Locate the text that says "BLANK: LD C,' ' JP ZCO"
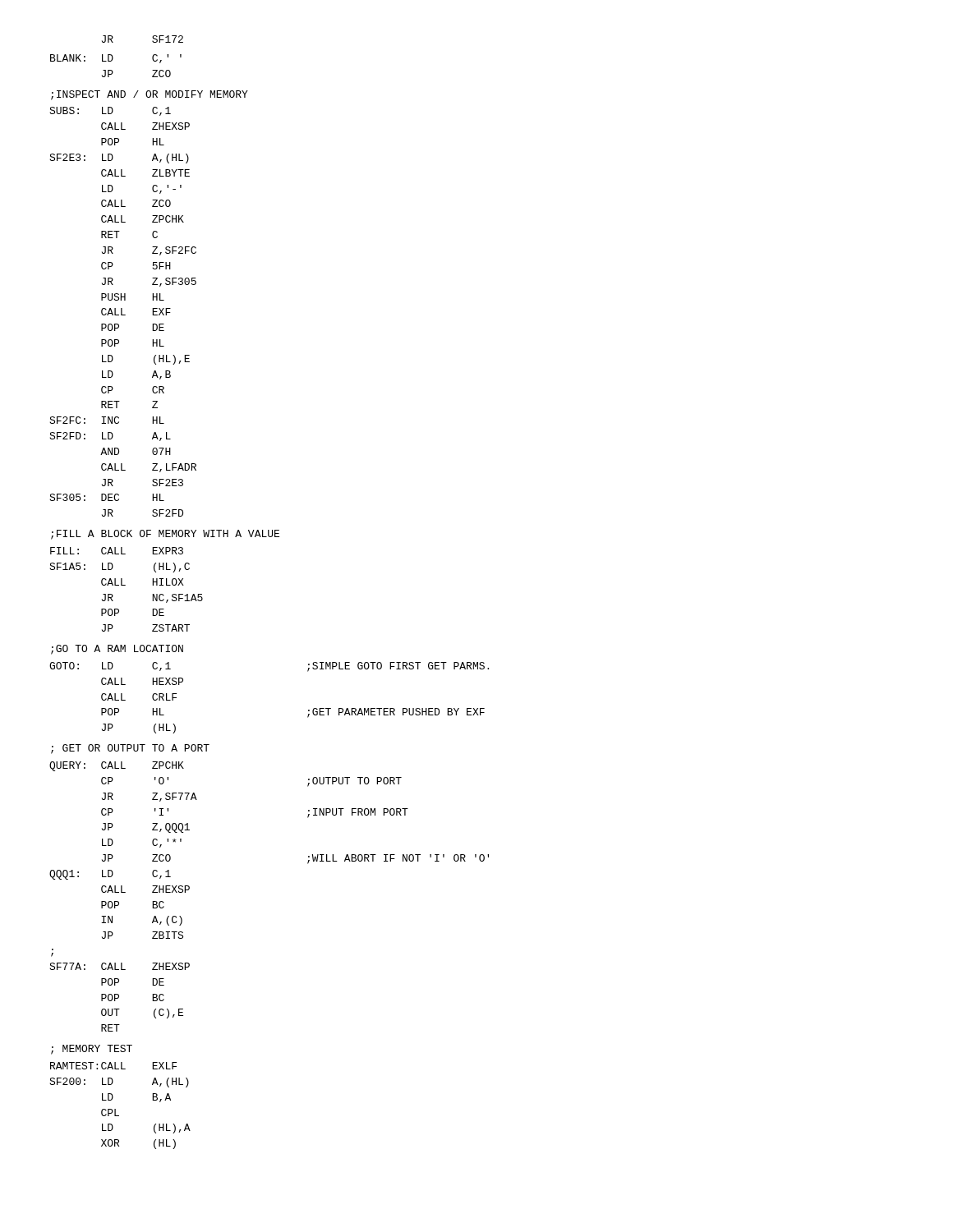953x1232 pixels. [116, 59]
